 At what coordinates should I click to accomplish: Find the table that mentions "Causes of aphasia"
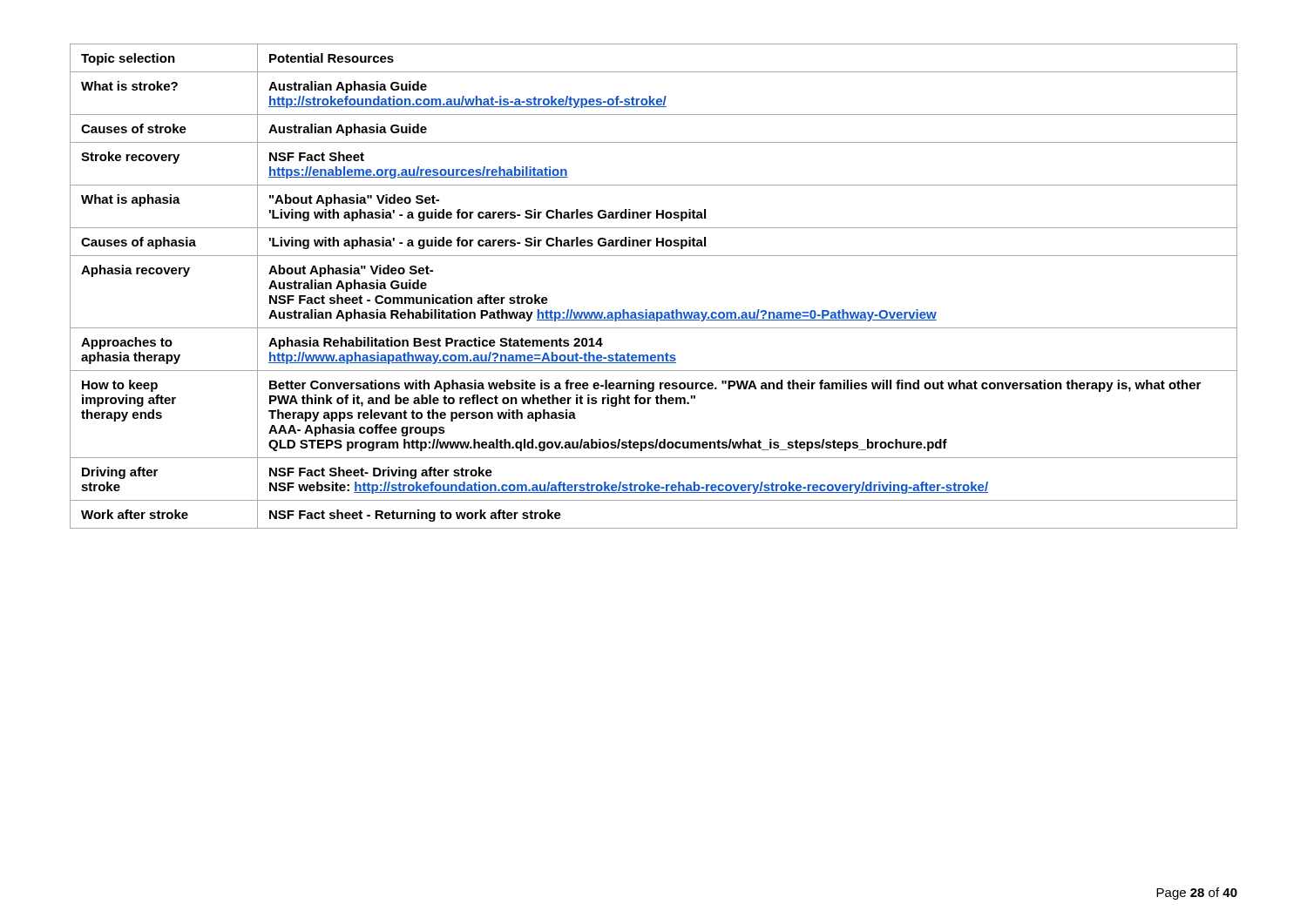click(x=654, y=286)
